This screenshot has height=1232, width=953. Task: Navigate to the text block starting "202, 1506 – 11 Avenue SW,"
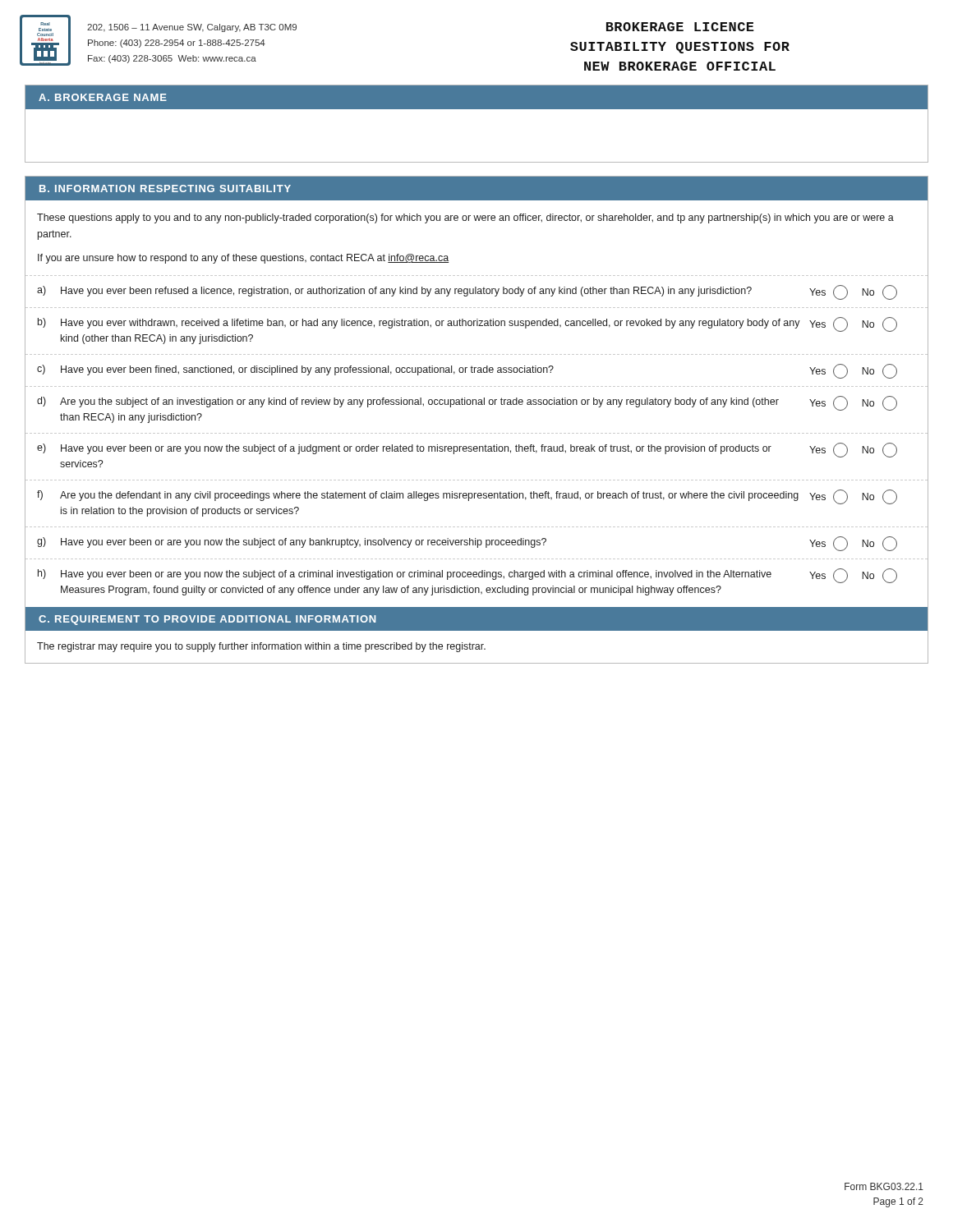pos(192,43)
